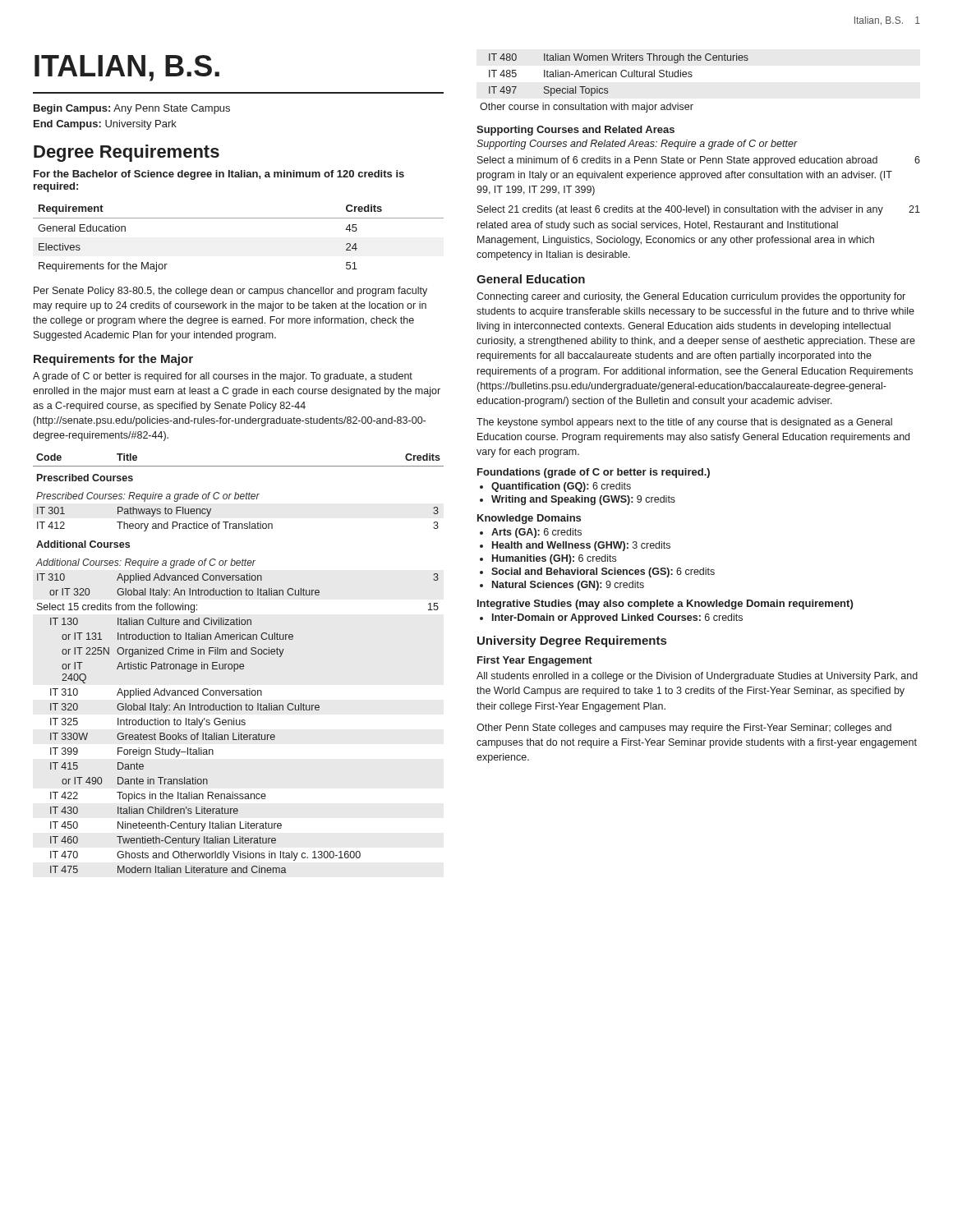This screenshot has width=953, height=1232.
Task: Click the passage that begins "Select a minimum"
Action: [x=698, y=175]
